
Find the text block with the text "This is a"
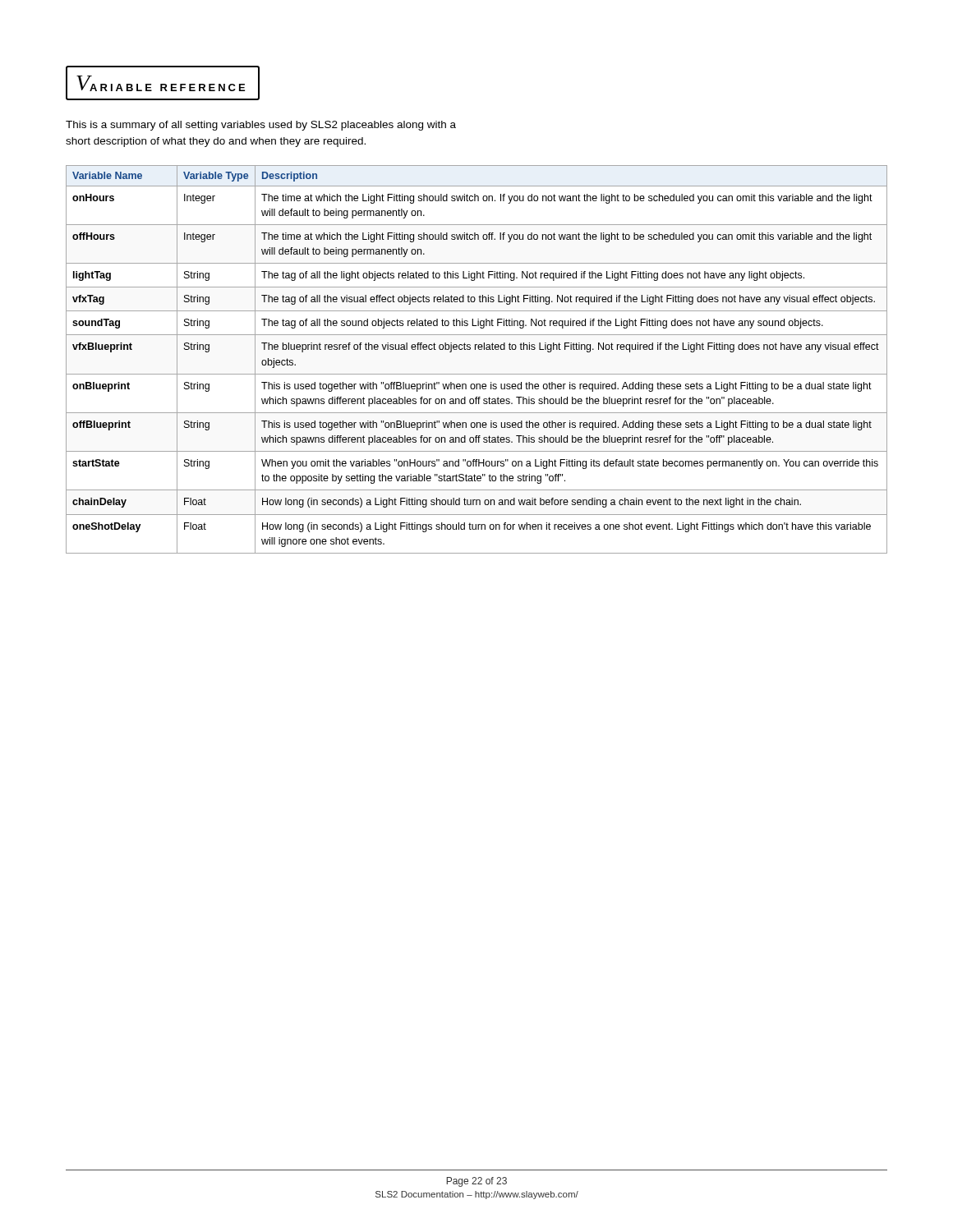(261, 133)
